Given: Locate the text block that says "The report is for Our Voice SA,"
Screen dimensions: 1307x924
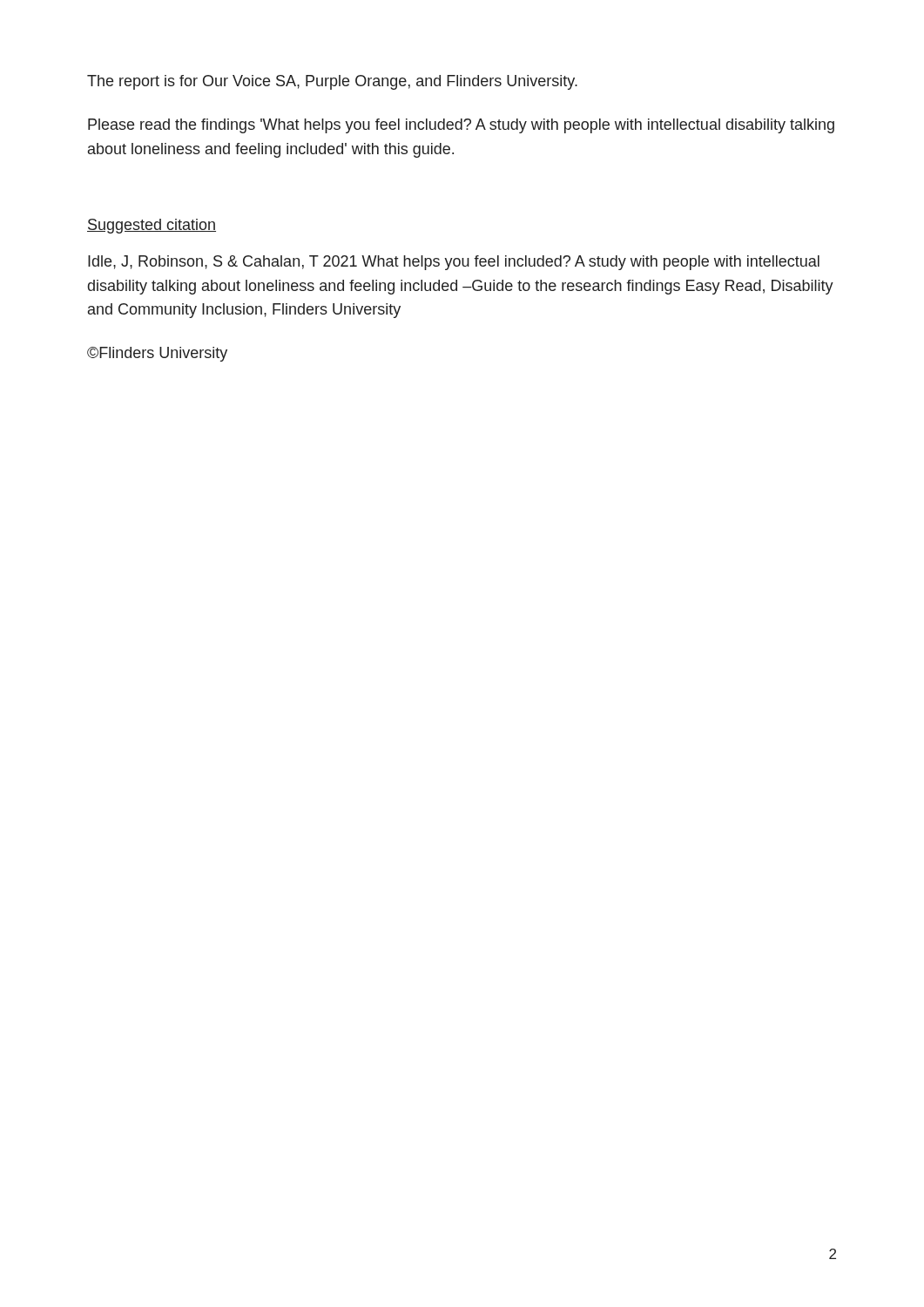Looking at the screenshot, I should point(333,81).
